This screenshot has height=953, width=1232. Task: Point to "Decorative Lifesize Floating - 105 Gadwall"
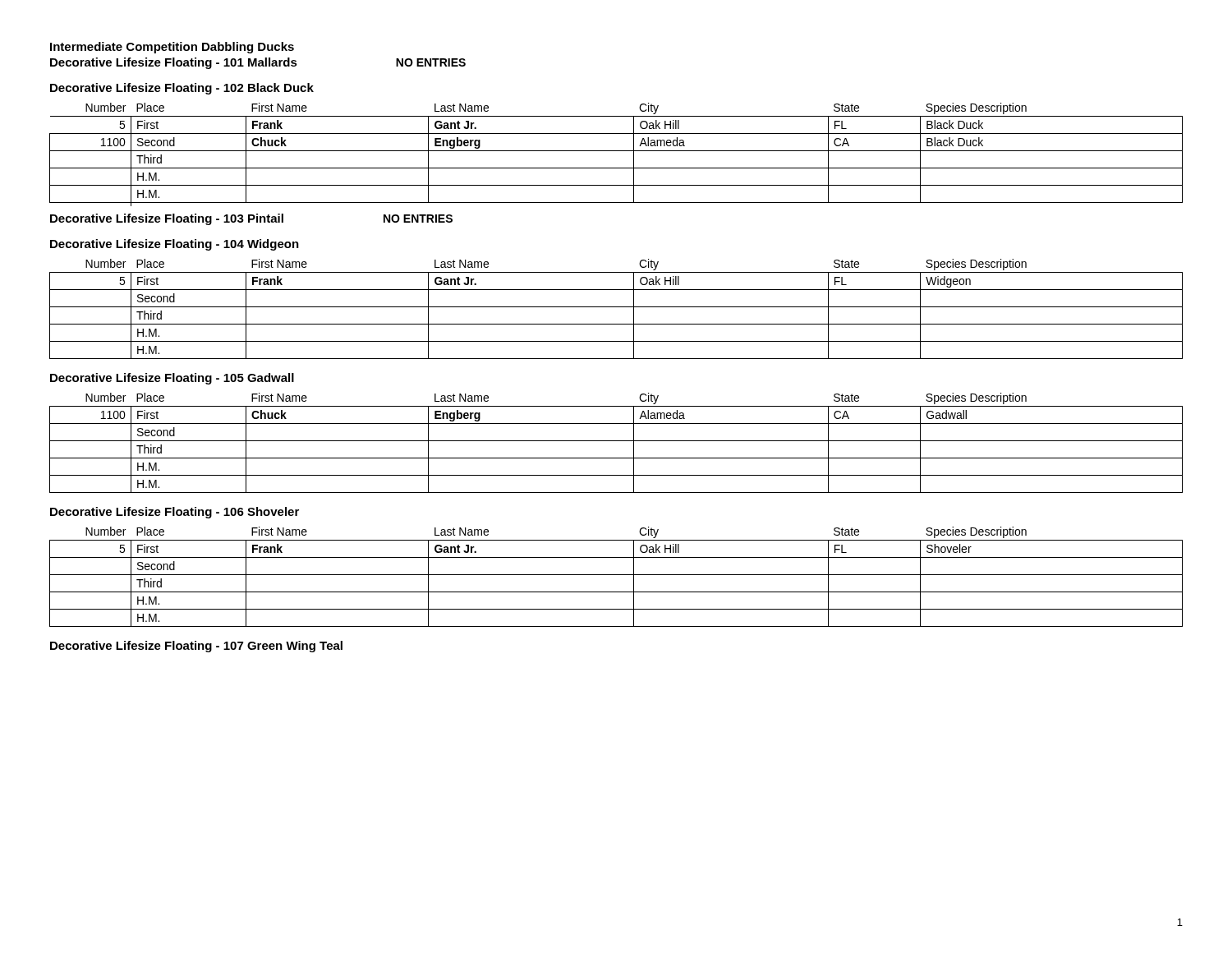click(x=172, y=377)
